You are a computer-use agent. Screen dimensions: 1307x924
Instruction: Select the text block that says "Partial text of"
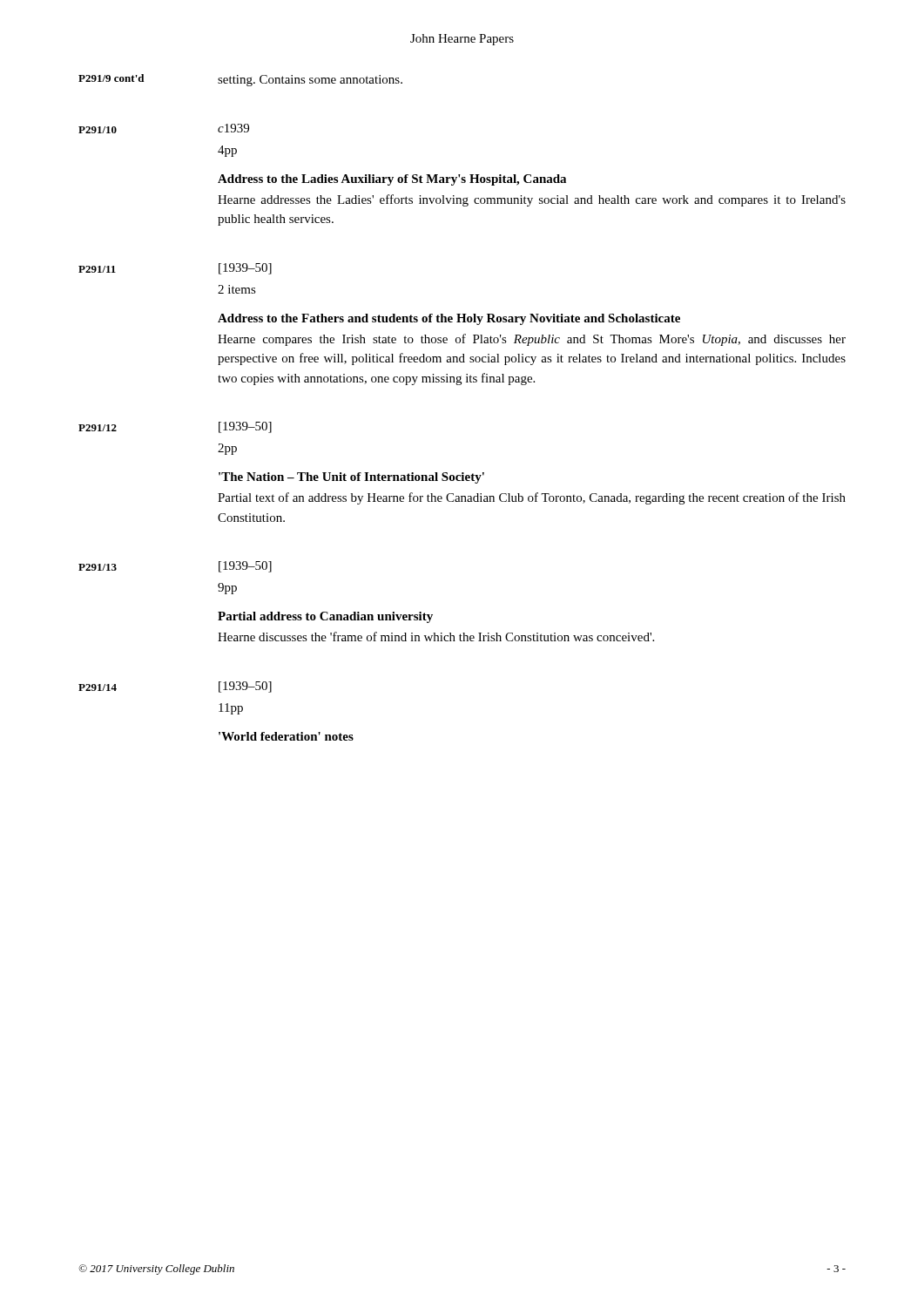pyautogui.click(x=532, y=507)
